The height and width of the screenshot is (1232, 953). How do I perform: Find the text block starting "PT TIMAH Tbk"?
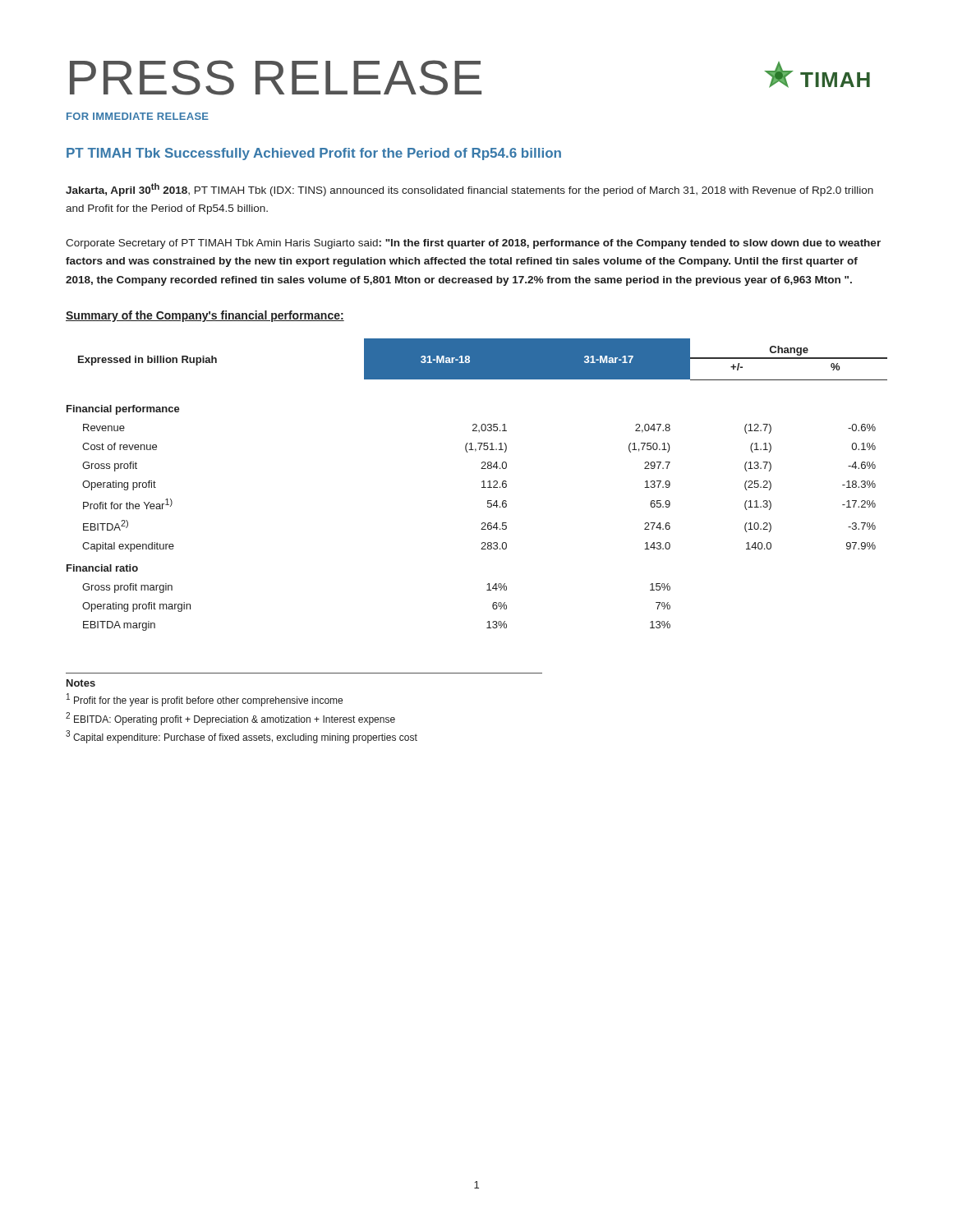click(x=314, y=153)
